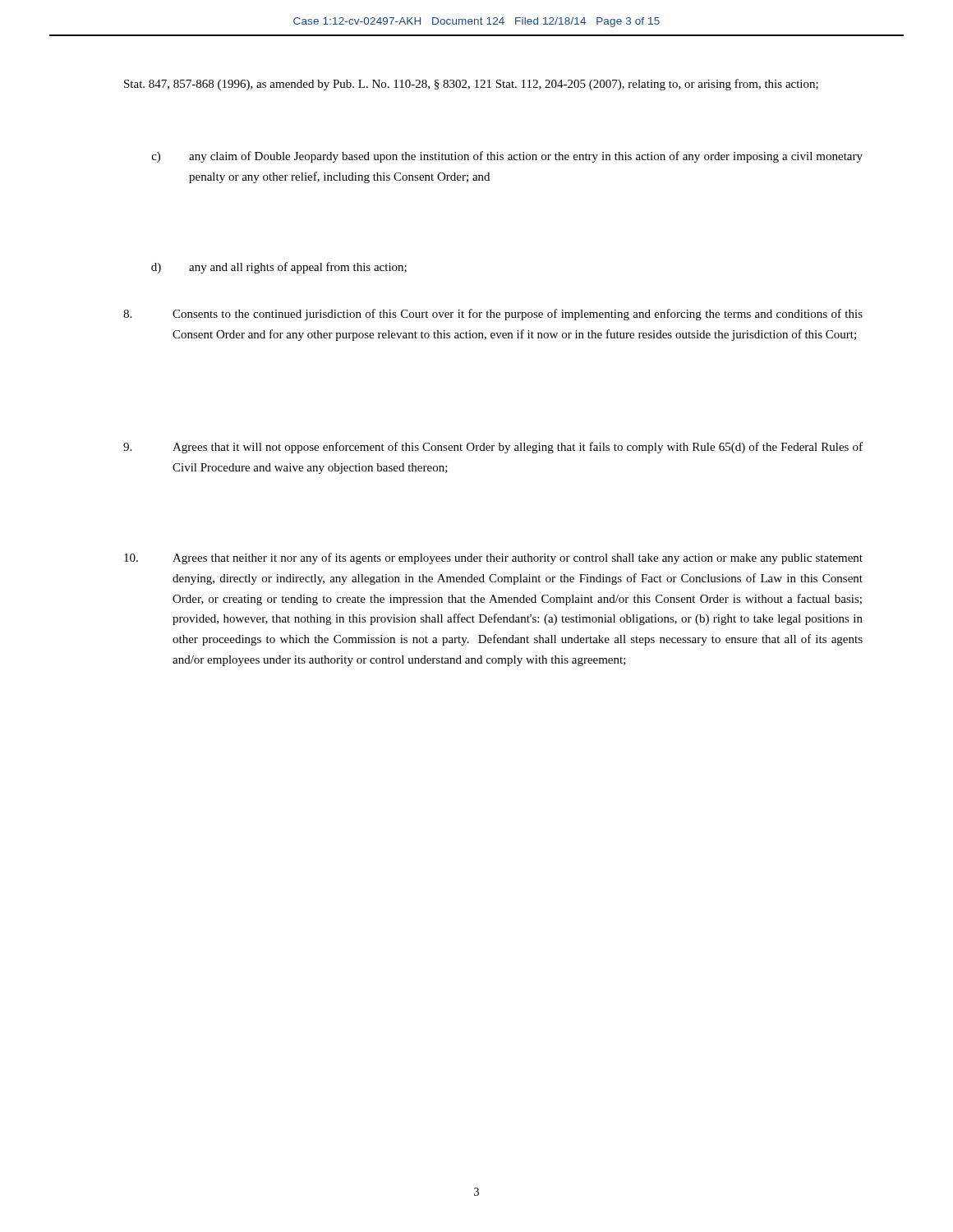Locate the list item that says "c)any claim of Double"

493,167
